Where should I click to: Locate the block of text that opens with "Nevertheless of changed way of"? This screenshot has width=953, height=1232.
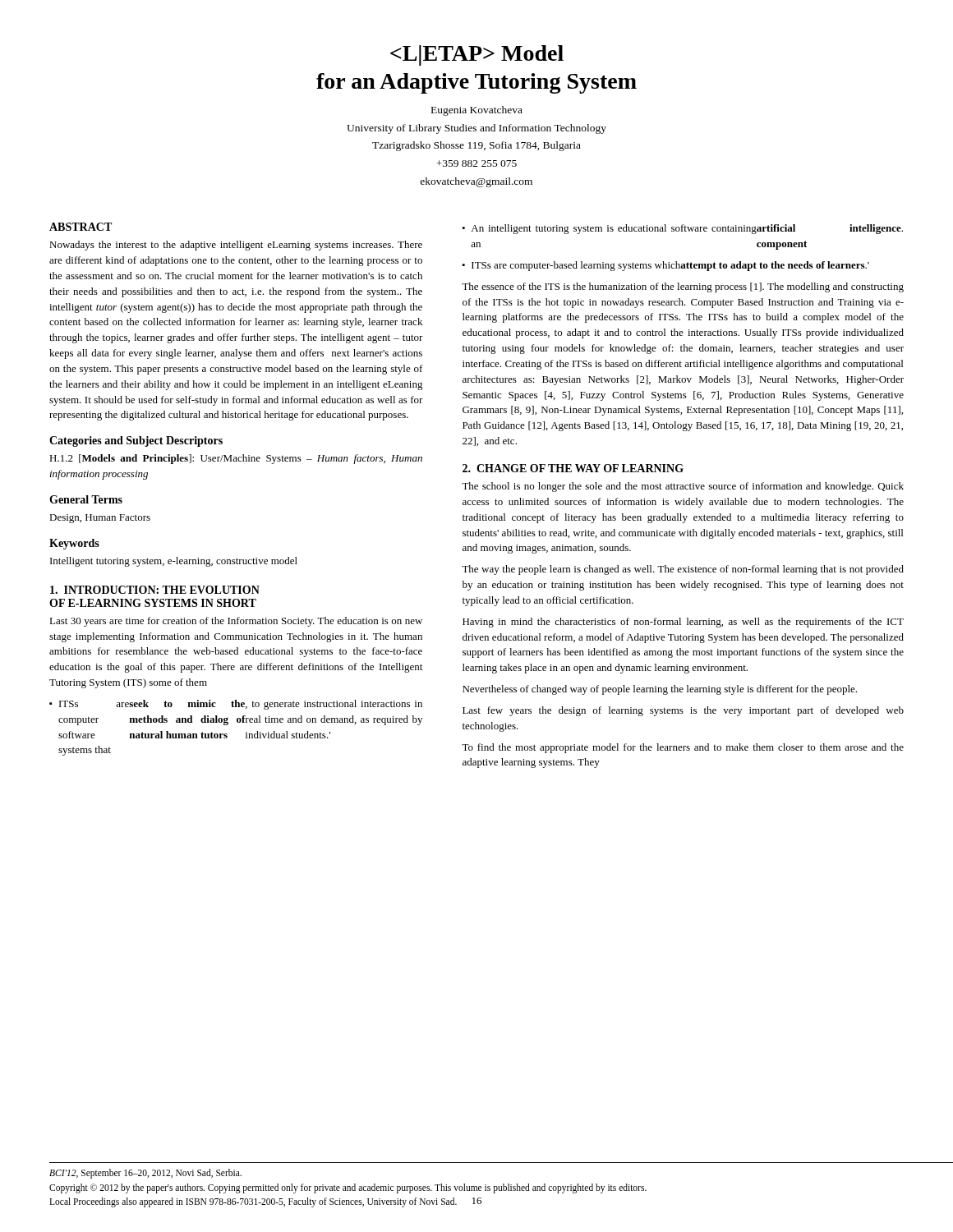point(660,689)
